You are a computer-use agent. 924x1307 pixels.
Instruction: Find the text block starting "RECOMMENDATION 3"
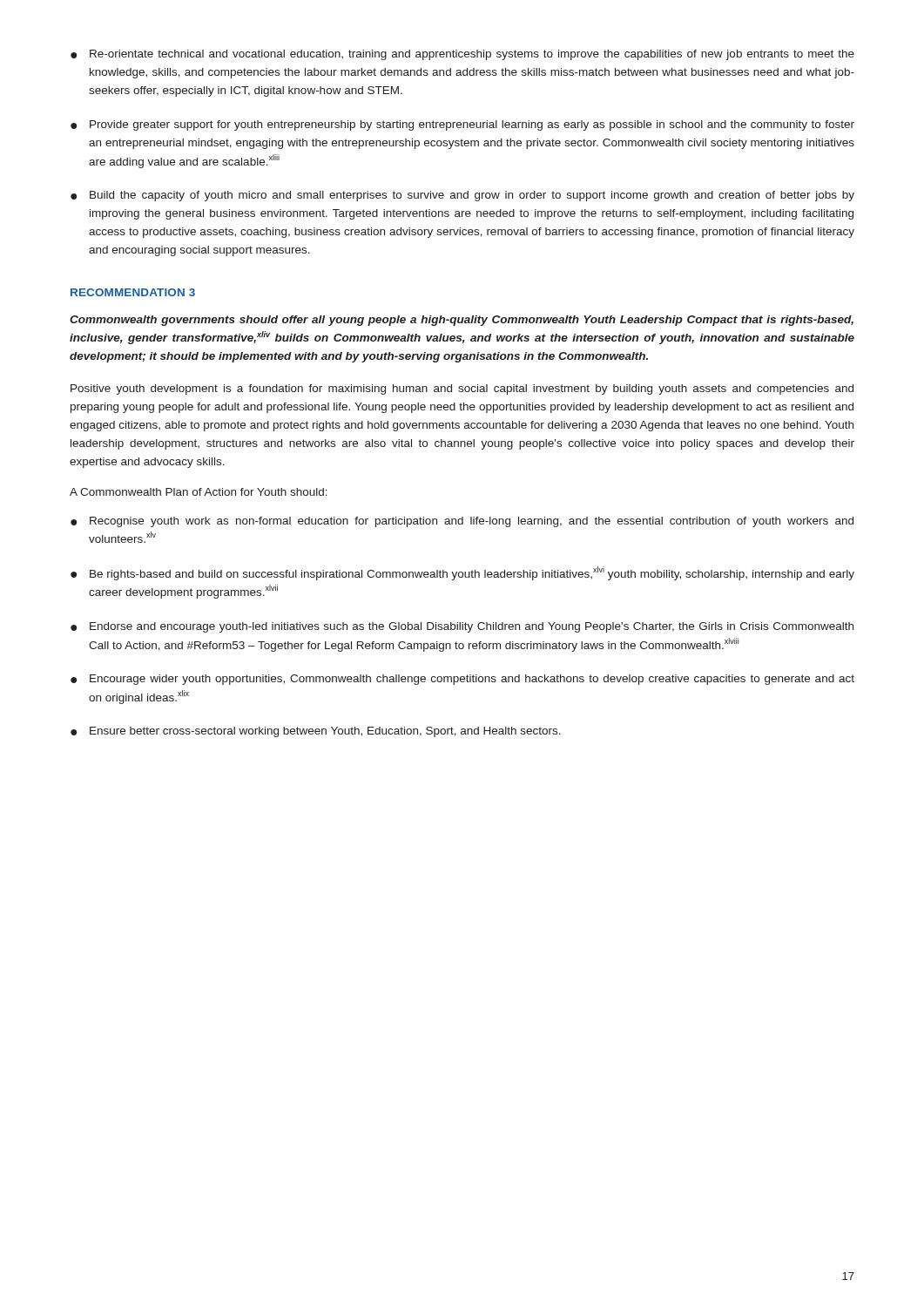click(133, 292)
